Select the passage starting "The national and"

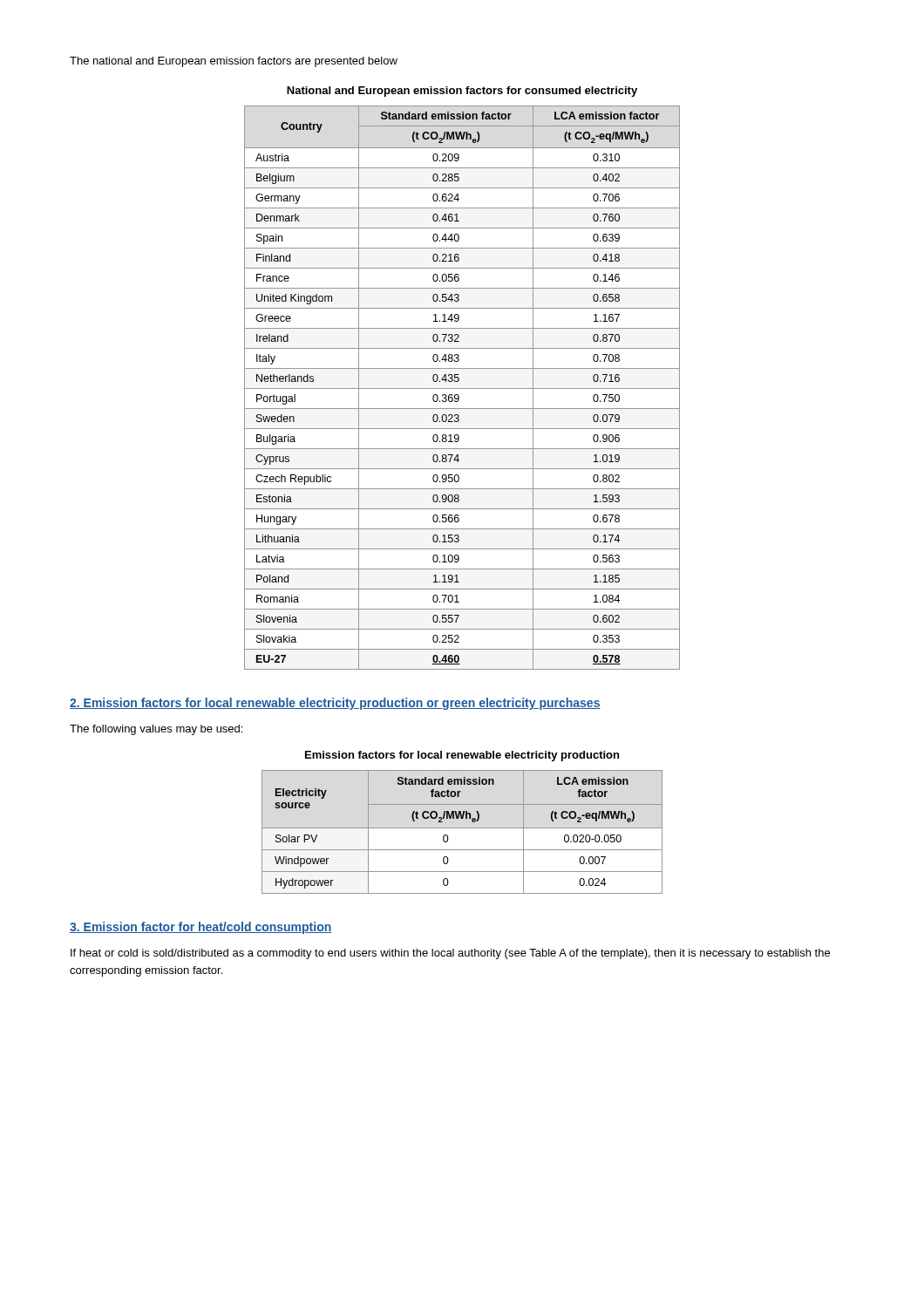[234, 61]
